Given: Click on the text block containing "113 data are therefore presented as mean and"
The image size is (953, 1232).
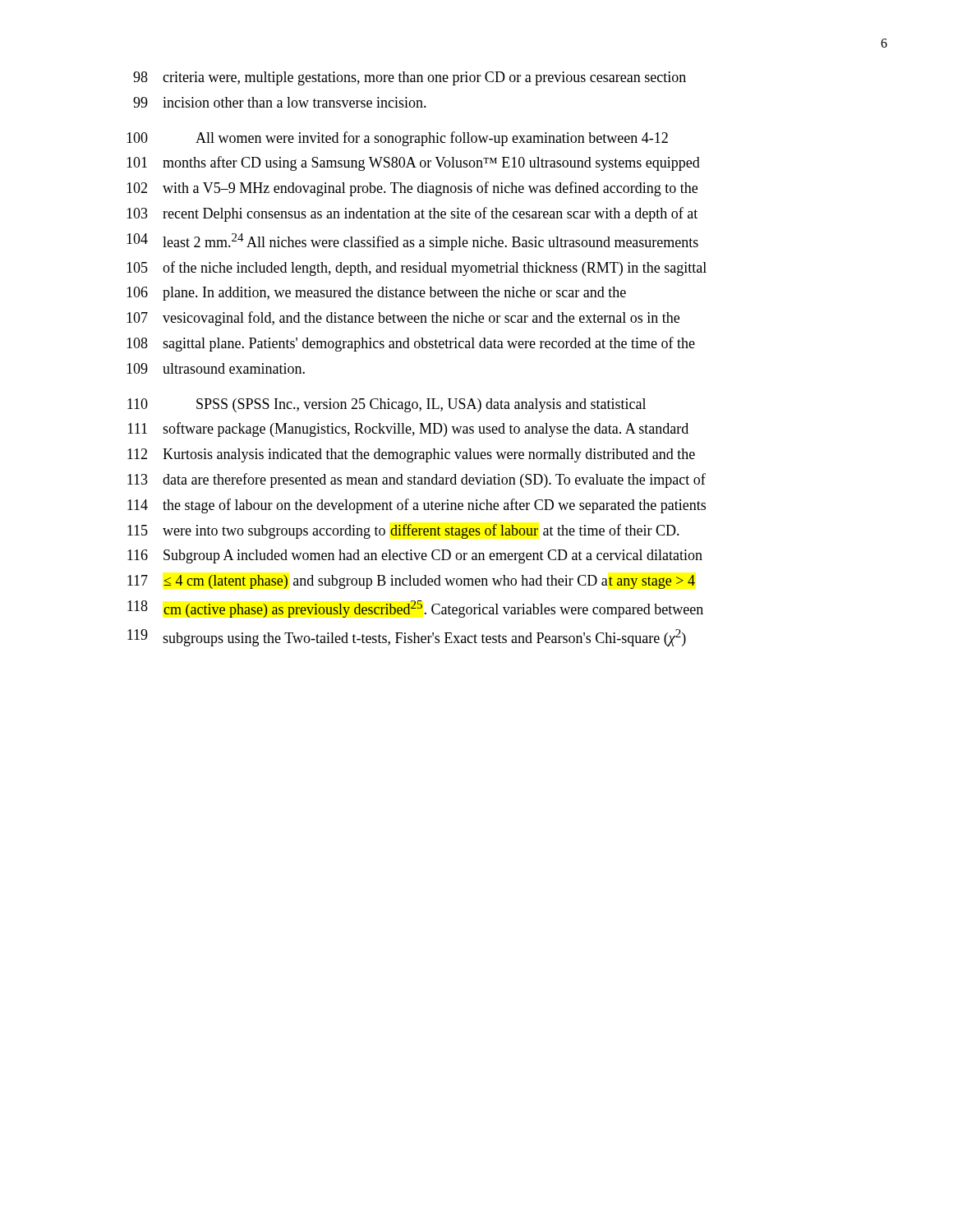Looking at the screenshot, I should [493, 480].
